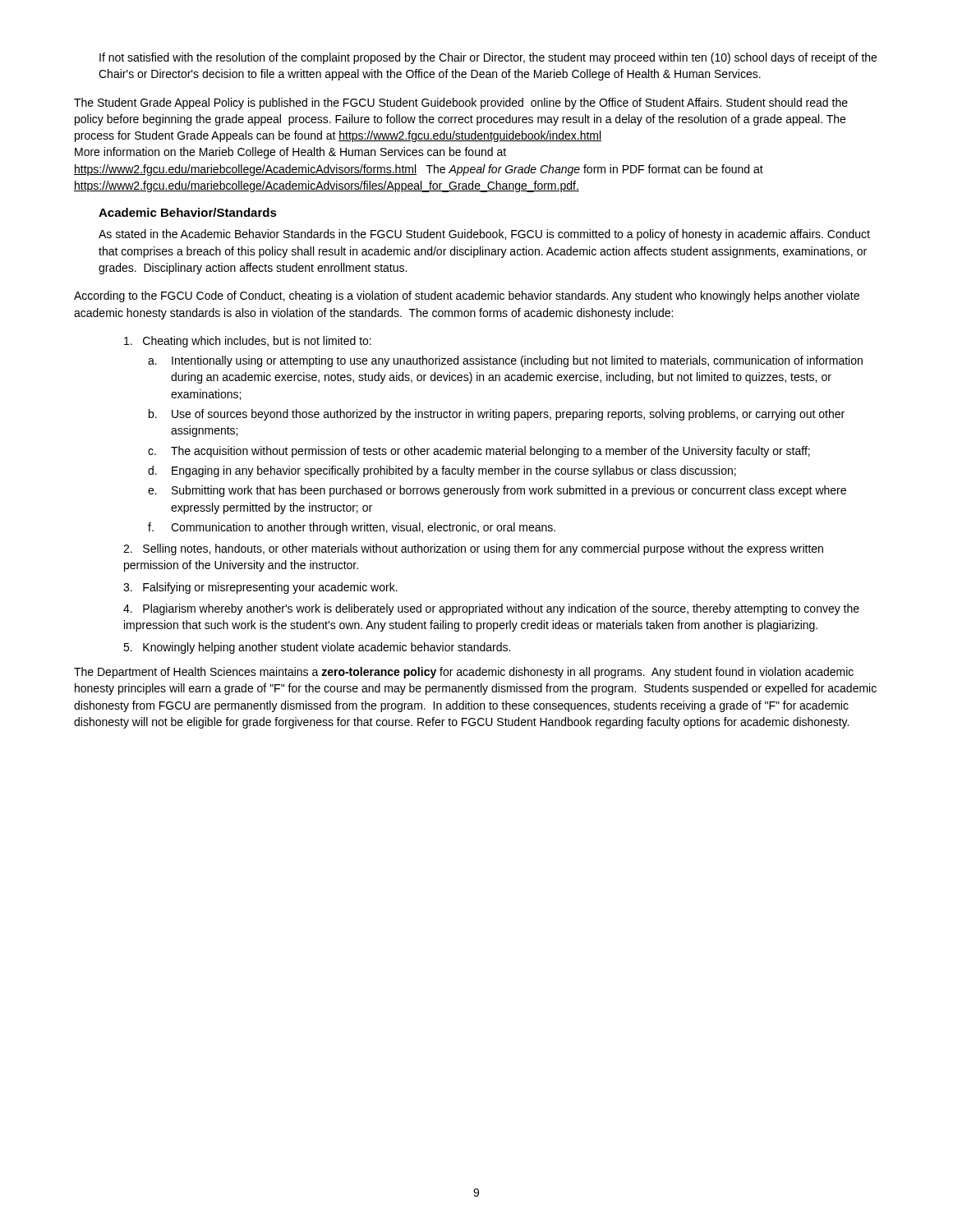Select the list item that reads "a. Intentionally using or attempting to"
953x1232 pixels.
click(506, 377)
